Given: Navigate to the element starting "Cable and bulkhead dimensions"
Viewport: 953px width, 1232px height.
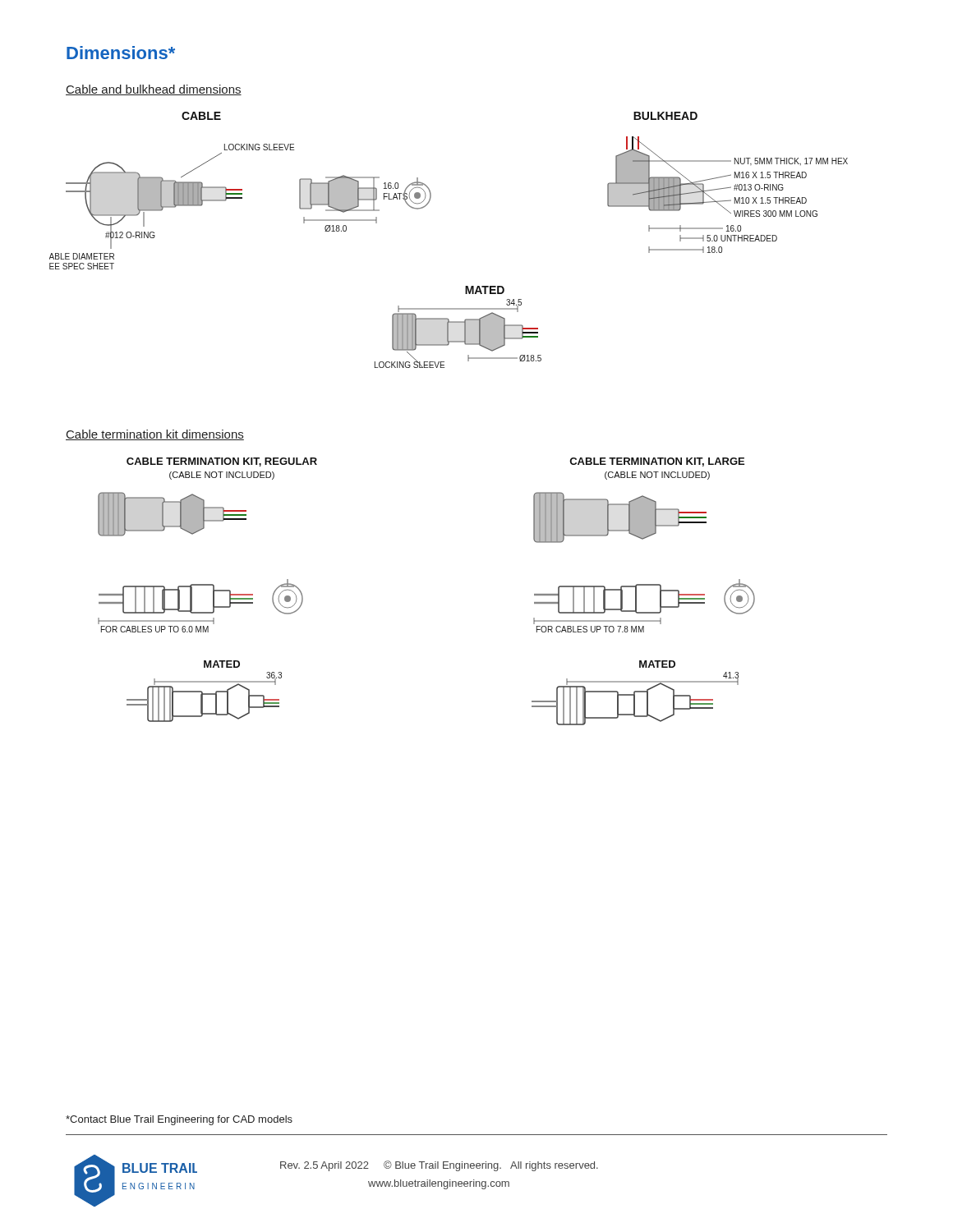Looking at the screenshot, I should coord(153,89).
